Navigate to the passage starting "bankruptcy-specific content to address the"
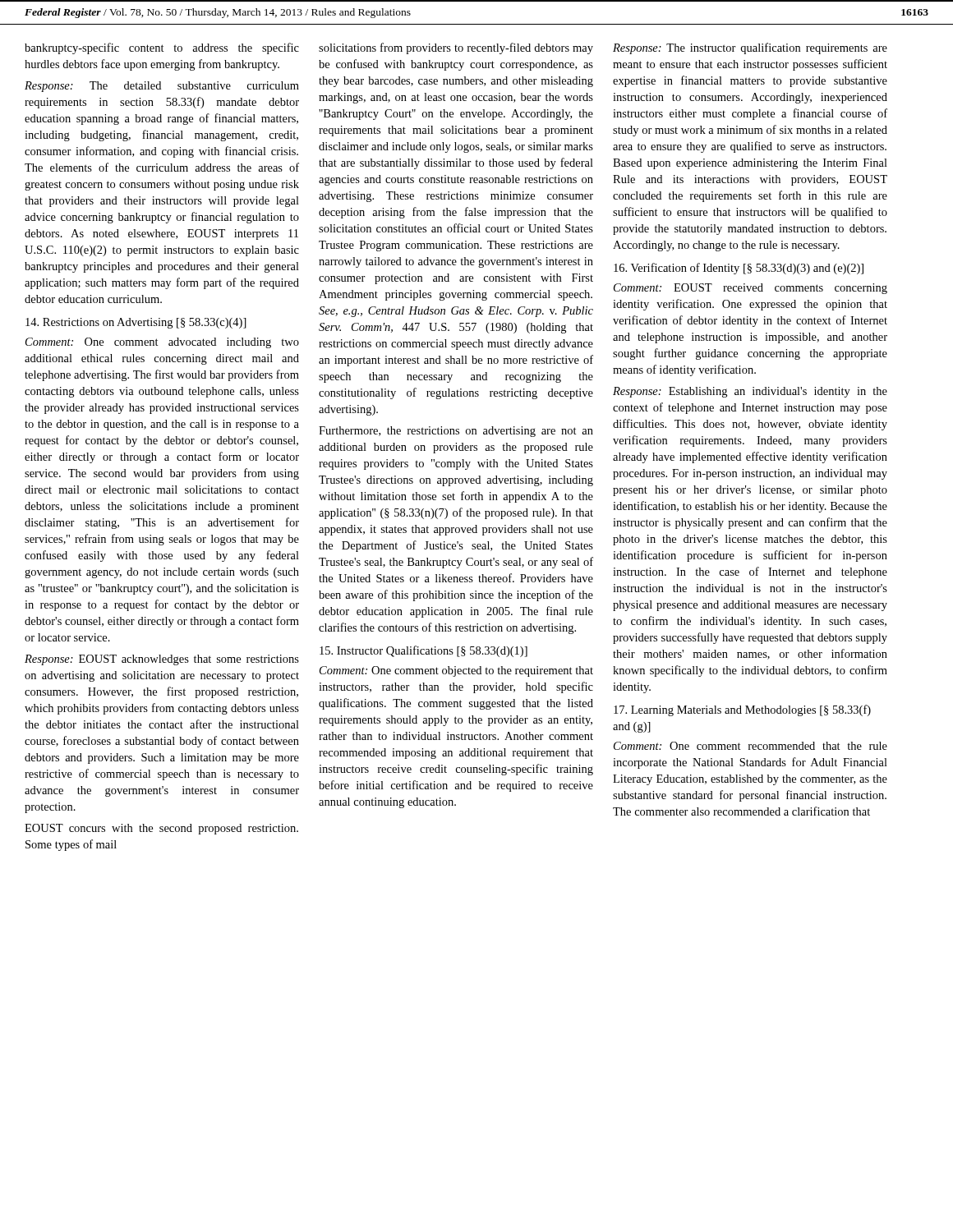 162,173
